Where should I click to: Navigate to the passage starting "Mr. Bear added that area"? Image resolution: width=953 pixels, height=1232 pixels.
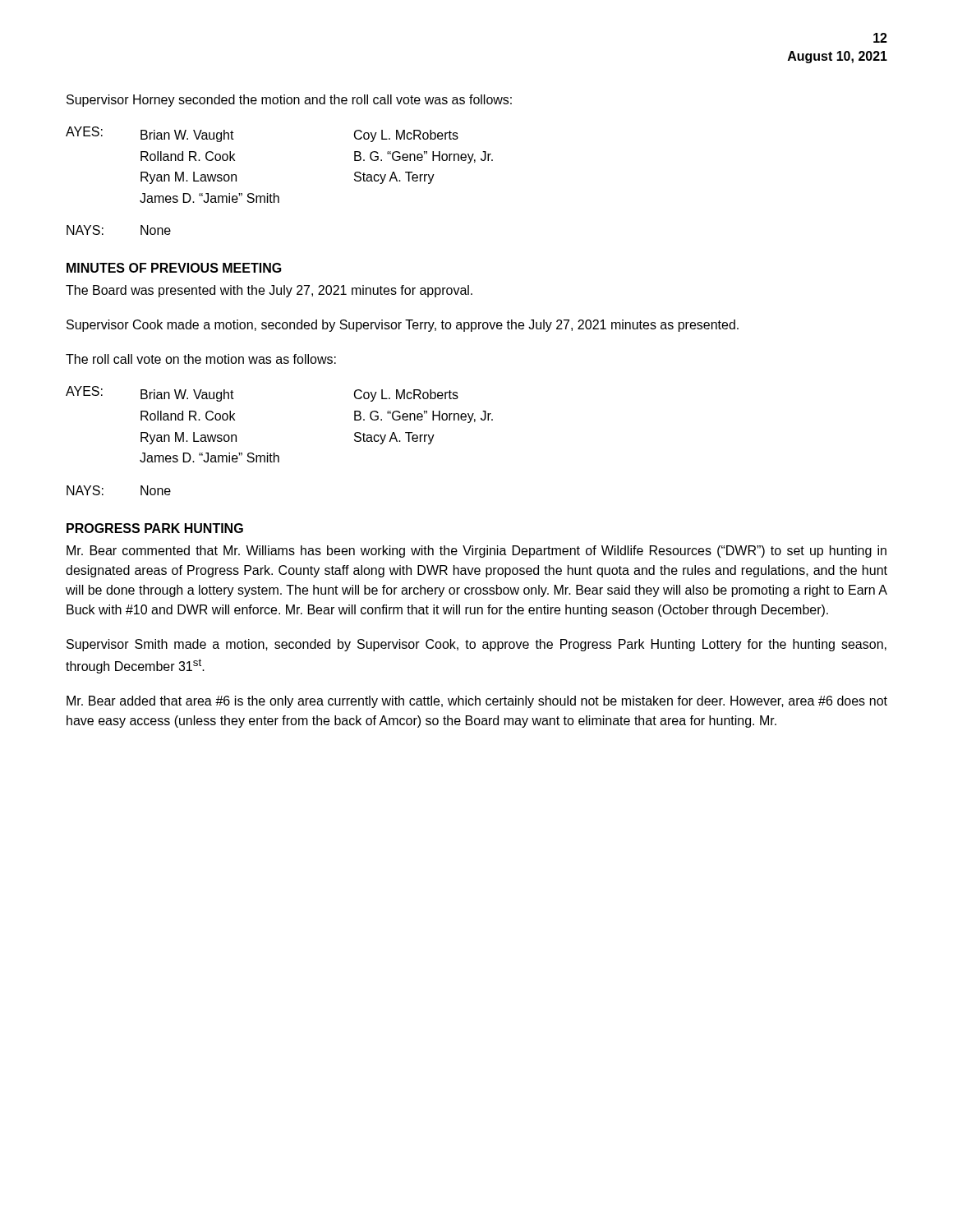click(x=476, y=711)
